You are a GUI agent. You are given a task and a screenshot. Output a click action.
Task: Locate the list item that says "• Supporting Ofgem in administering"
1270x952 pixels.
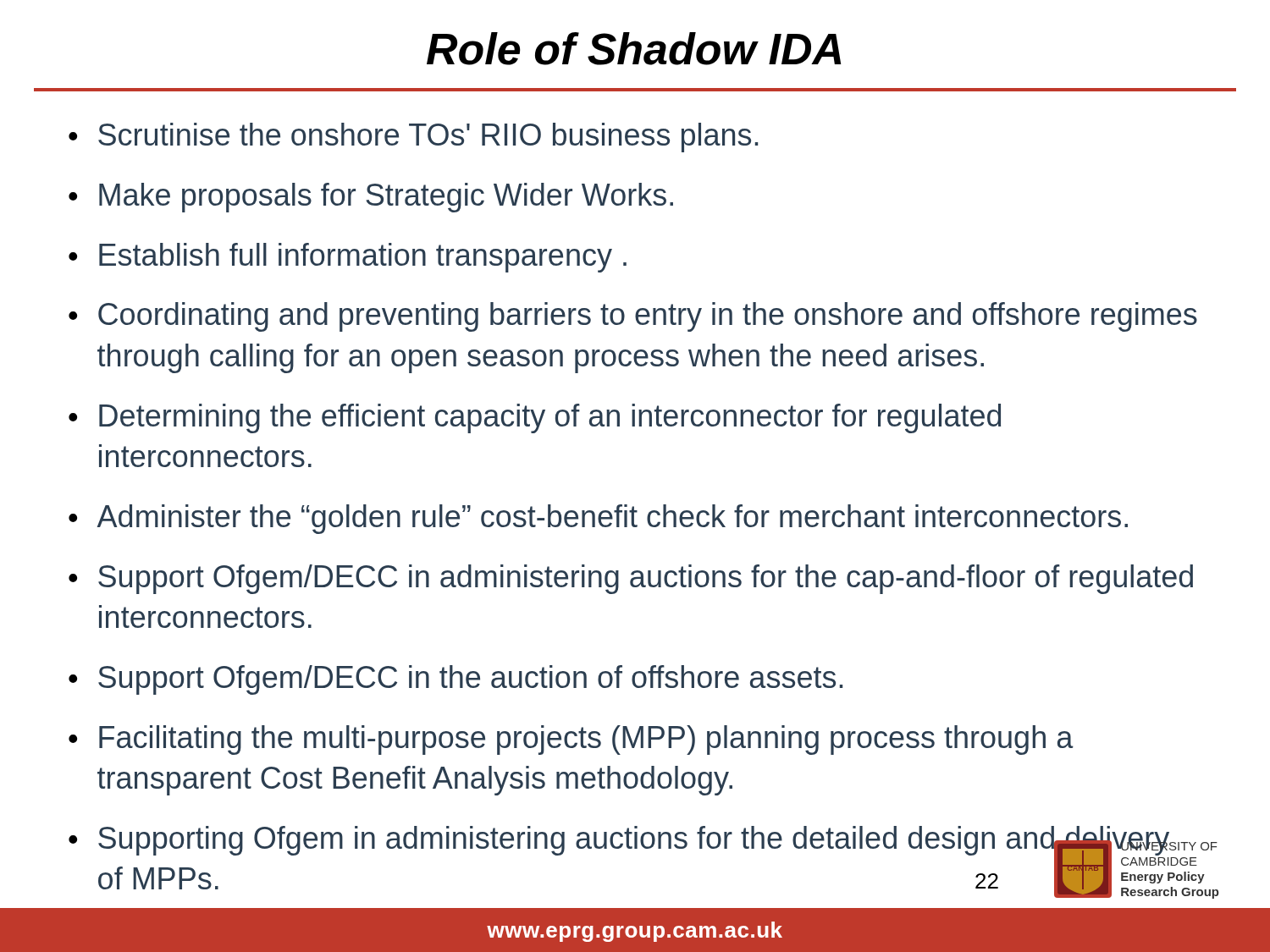click(635, 859)
